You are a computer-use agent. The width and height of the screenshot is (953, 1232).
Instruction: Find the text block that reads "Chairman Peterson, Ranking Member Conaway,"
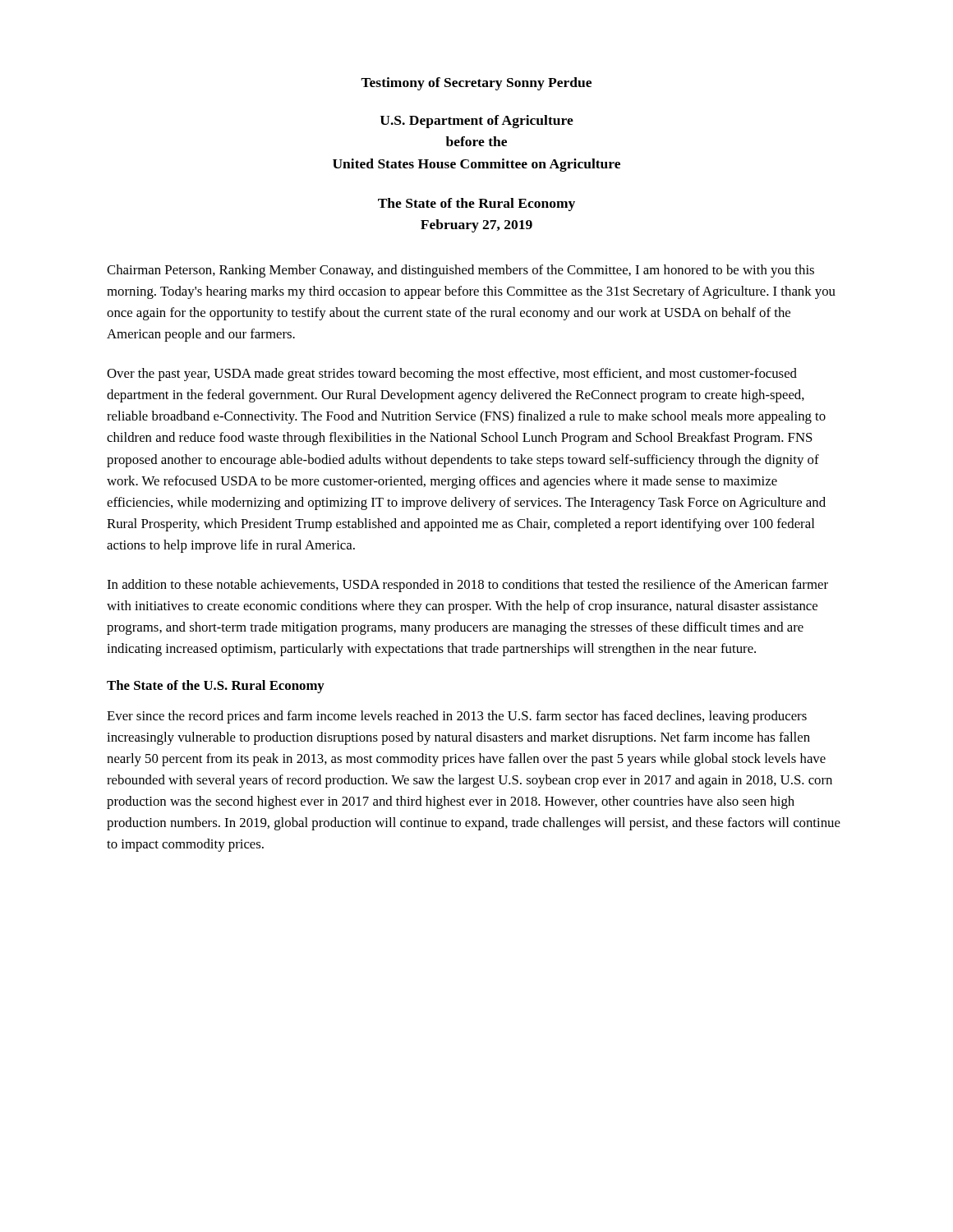click(471, 302)
